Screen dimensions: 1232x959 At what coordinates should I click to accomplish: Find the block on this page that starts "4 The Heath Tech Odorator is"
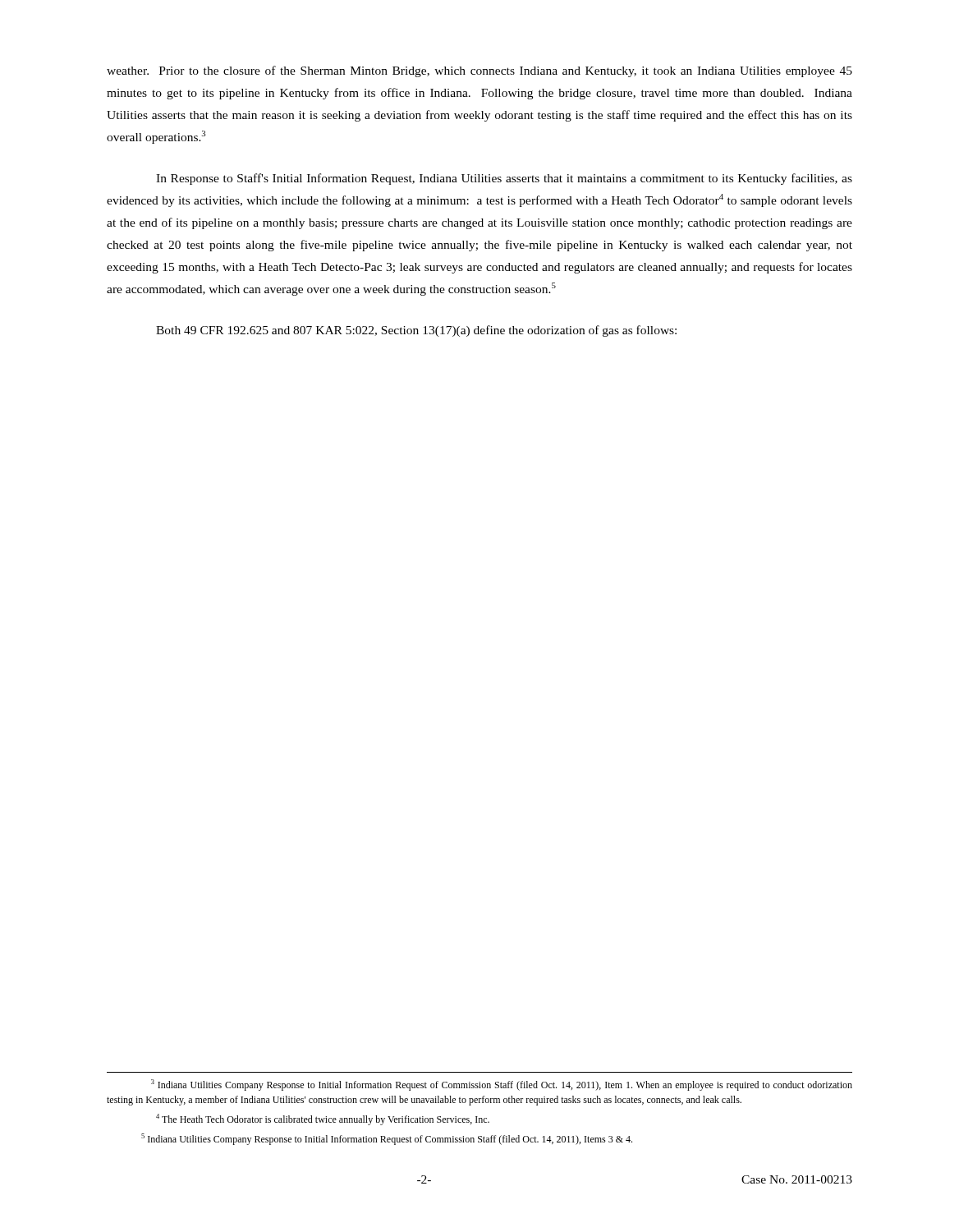tap(298, 1119)
